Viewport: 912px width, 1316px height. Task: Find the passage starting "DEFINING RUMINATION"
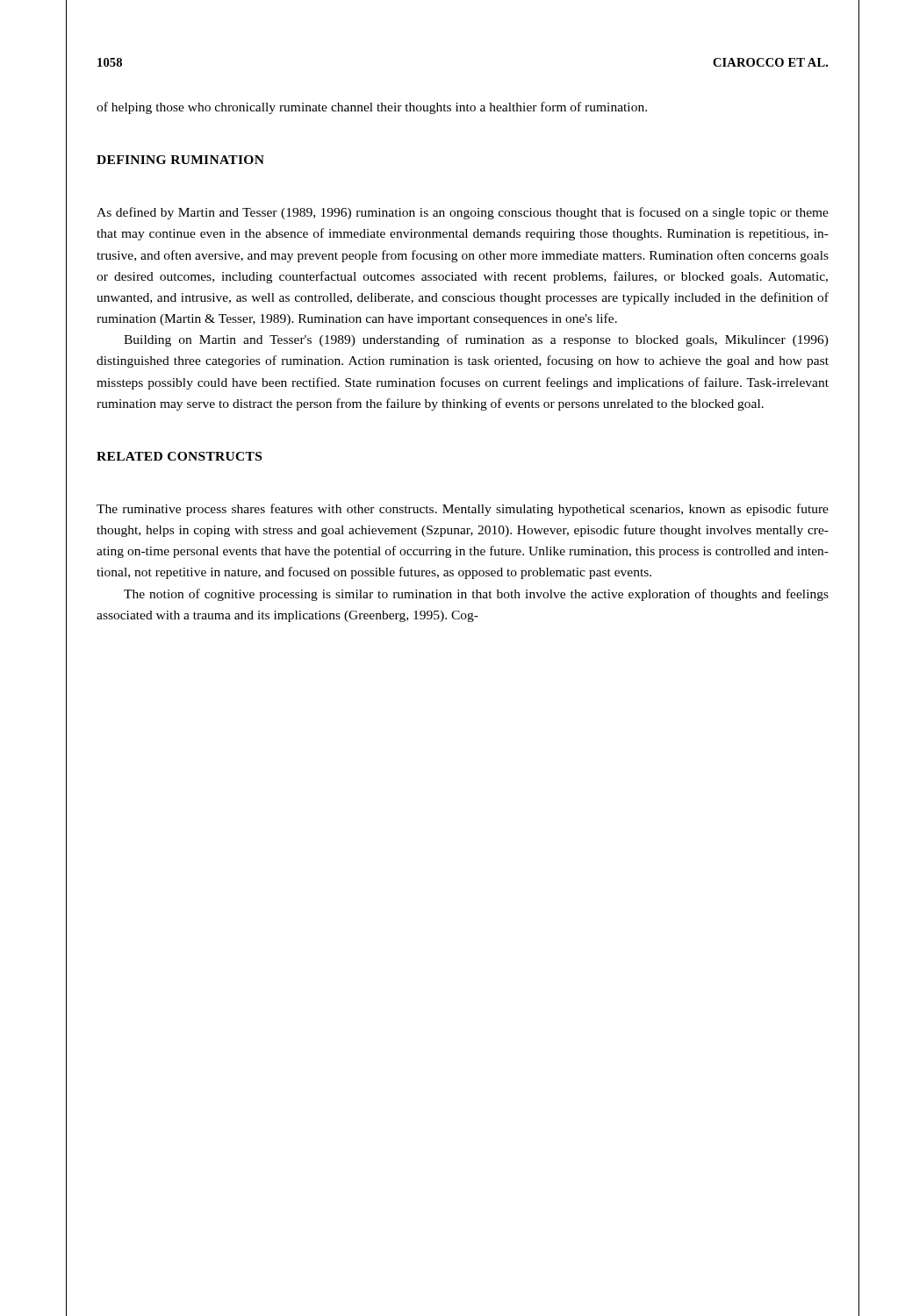pyautogui.click(x=180, y=159)
